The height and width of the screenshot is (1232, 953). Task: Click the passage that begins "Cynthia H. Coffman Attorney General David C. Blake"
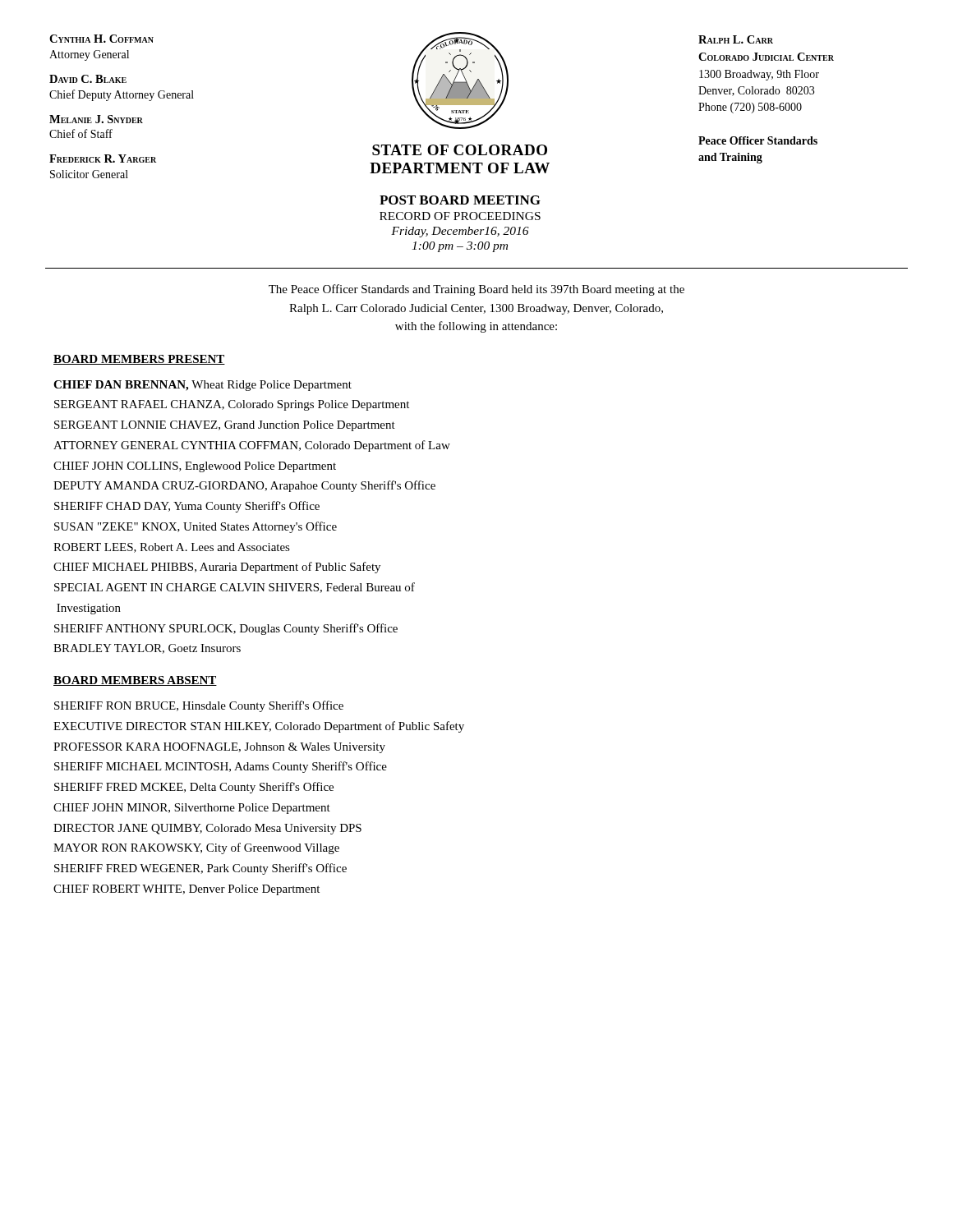point(136,107)
